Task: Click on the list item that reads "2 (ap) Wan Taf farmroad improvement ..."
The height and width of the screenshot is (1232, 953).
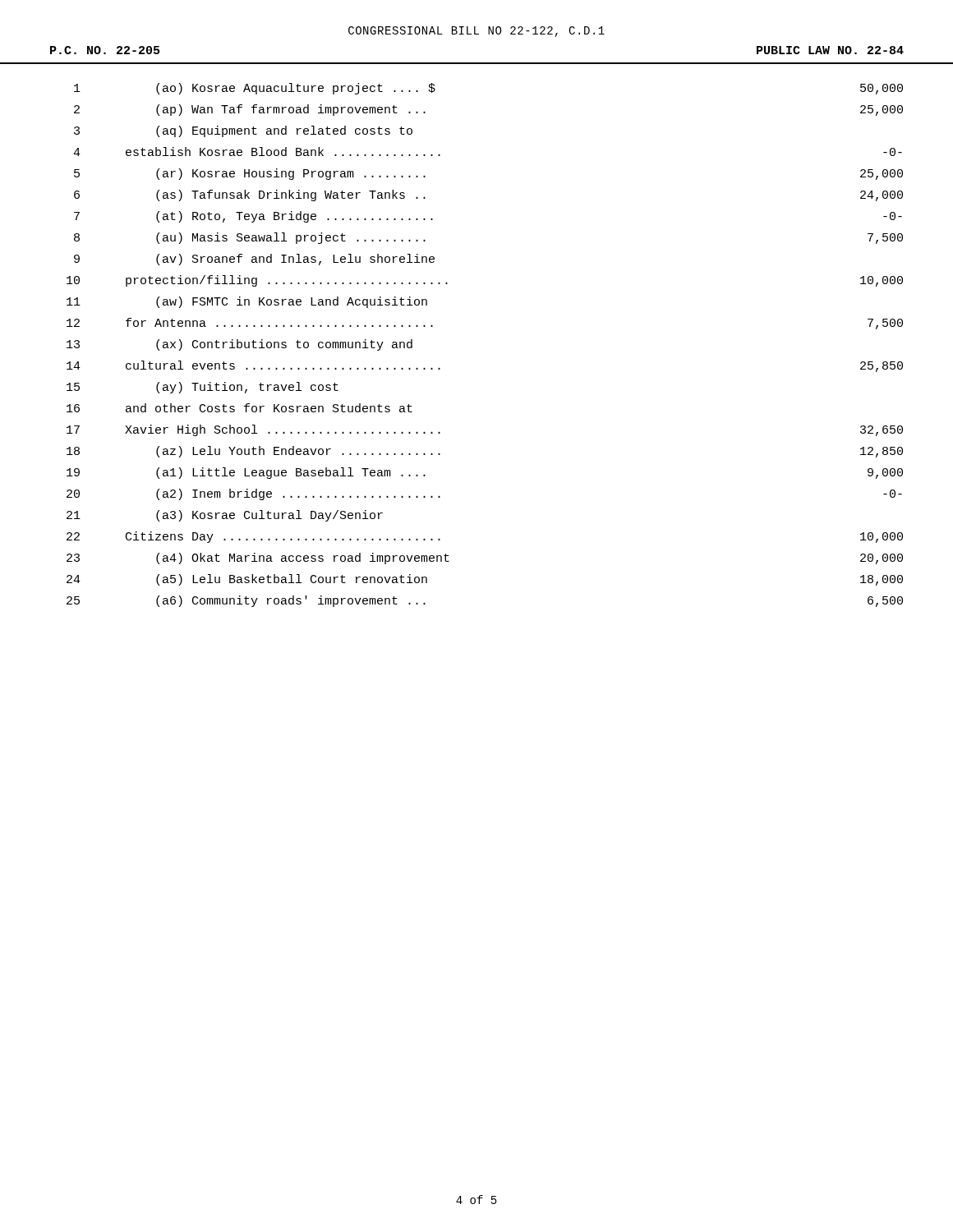Action: pos(77,110)
